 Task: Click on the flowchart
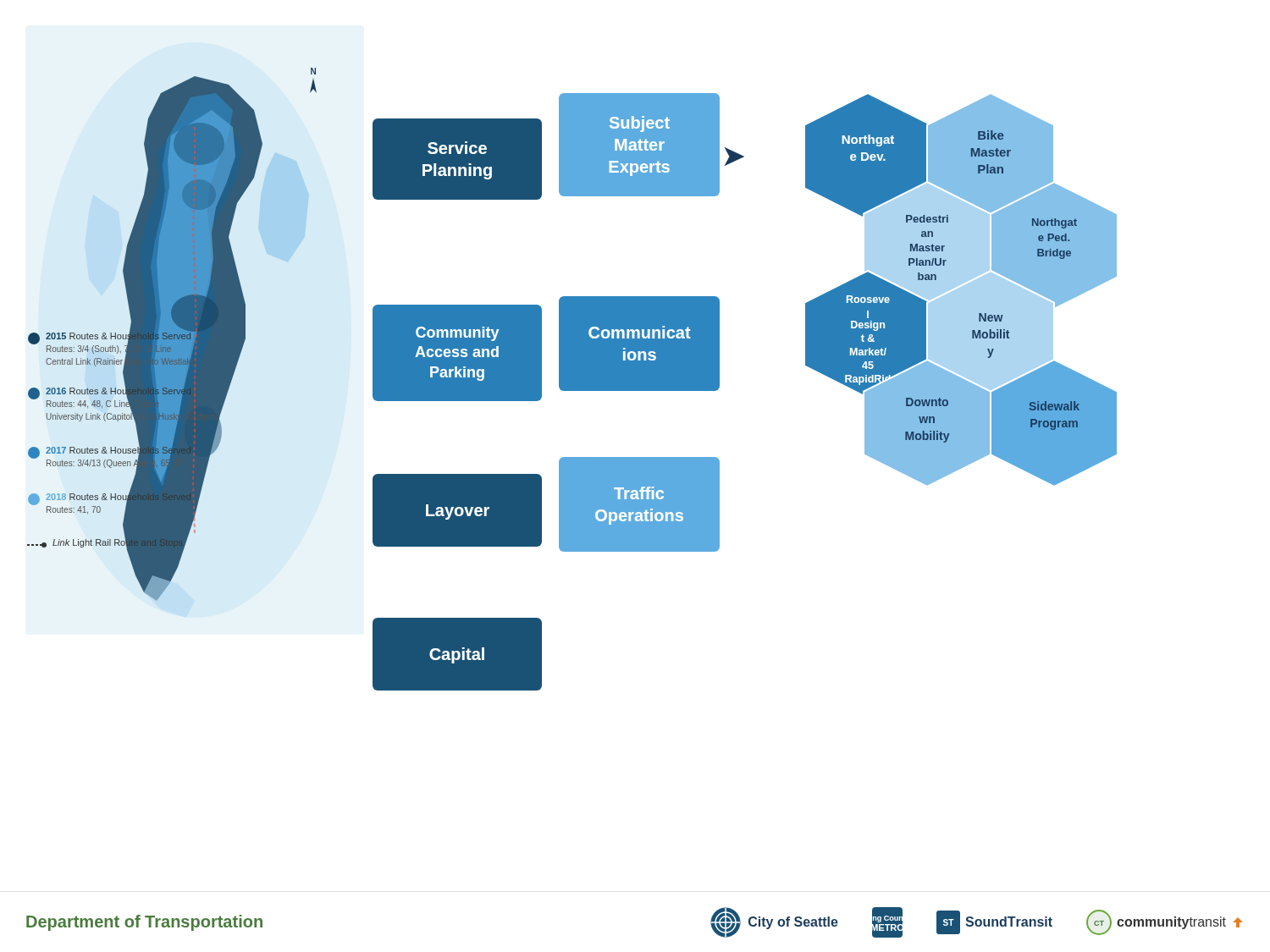pos(809,372)
